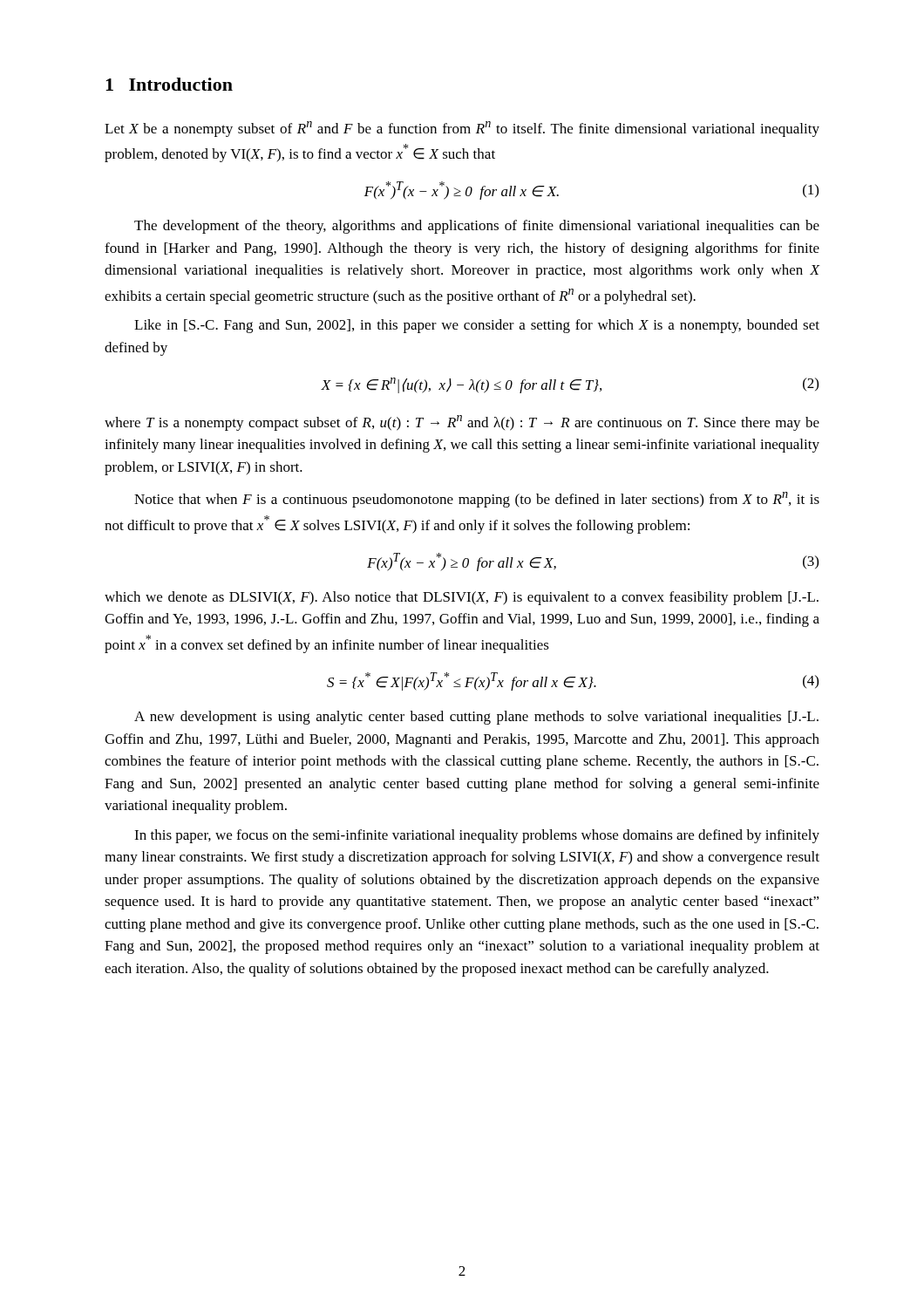Select the text block with the text "A new development is using analytic center"
The height and width of the screenshot is (1308, 924).
(x=462, y=761)
